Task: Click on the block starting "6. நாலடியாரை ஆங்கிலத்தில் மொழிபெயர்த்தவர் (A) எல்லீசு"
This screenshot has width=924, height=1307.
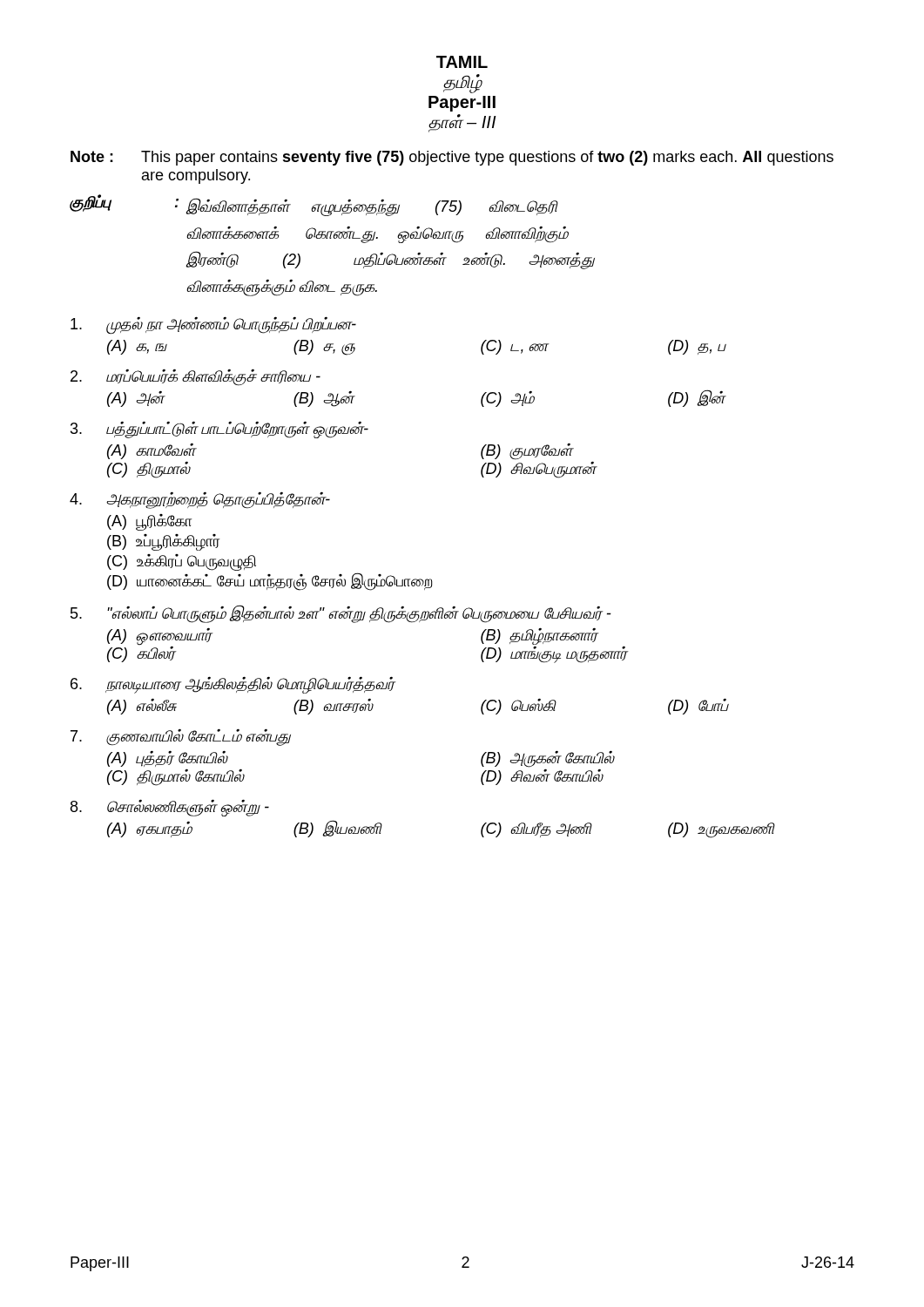Action: [x=233, y=685]
